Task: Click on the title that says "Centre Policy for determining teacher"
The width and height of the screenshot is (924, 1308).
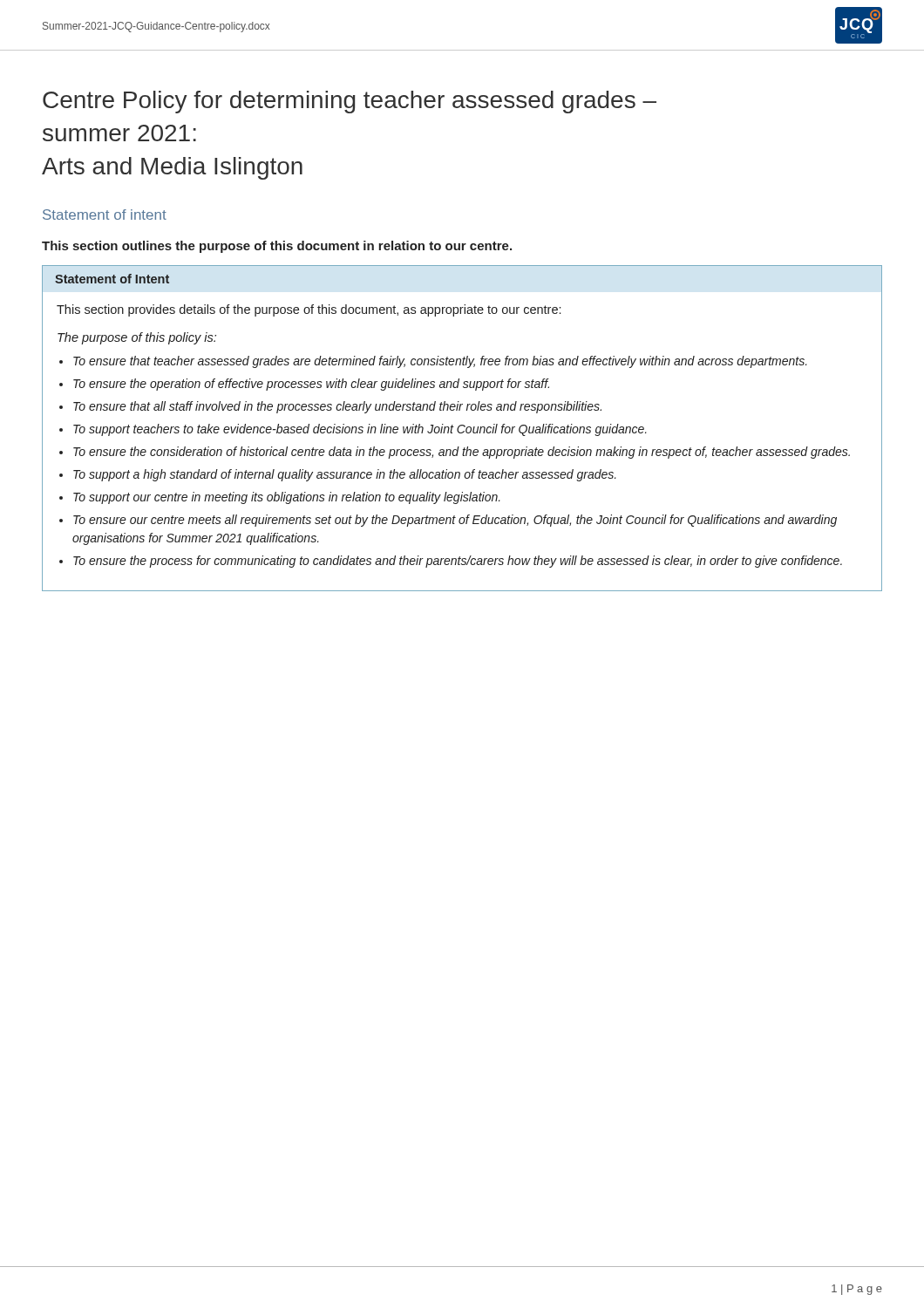Action: 350,102
